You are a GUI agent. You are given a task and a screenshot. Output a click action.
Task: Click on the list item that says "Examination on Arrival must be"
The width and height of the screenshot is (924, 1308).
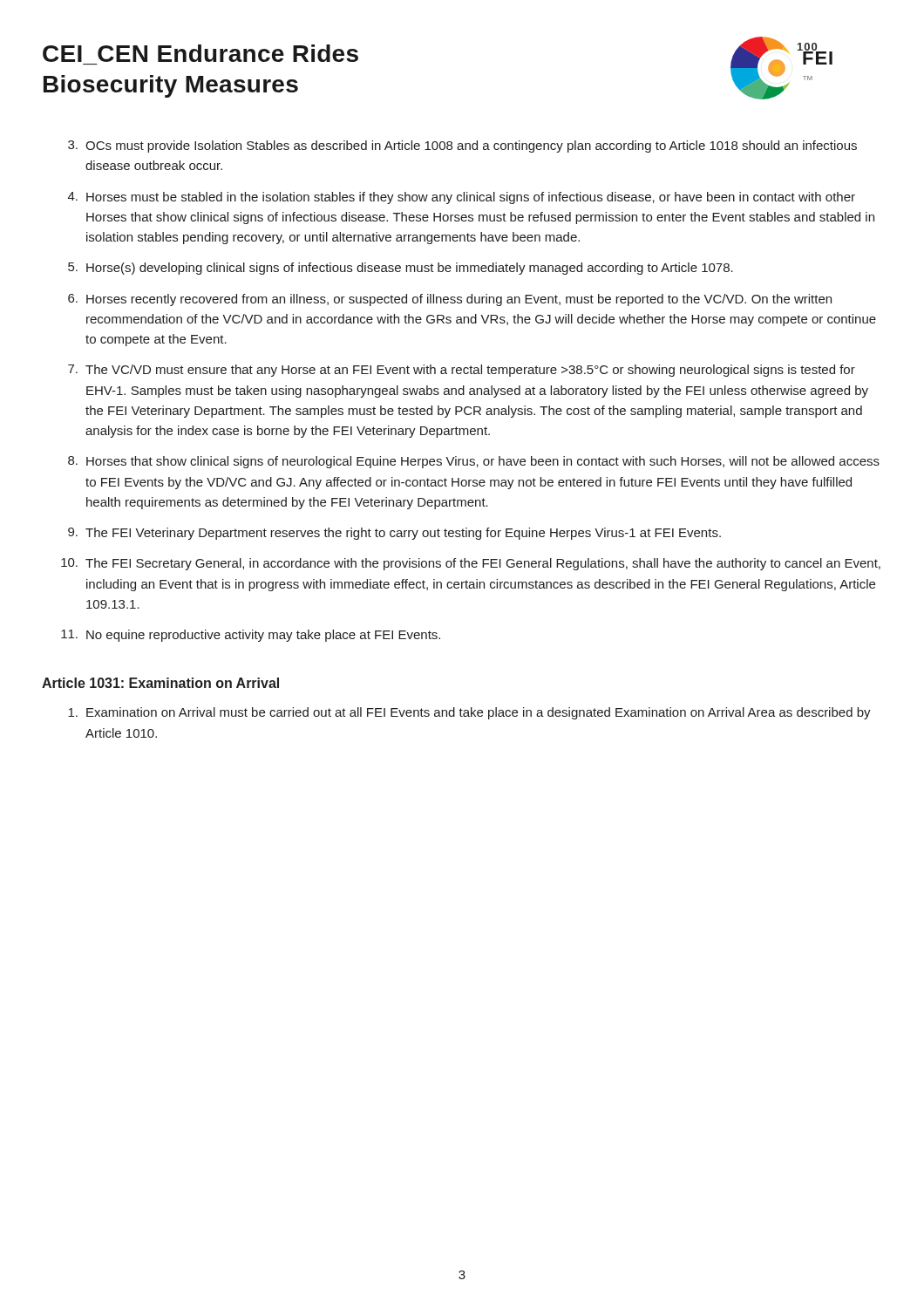point(462,722)
